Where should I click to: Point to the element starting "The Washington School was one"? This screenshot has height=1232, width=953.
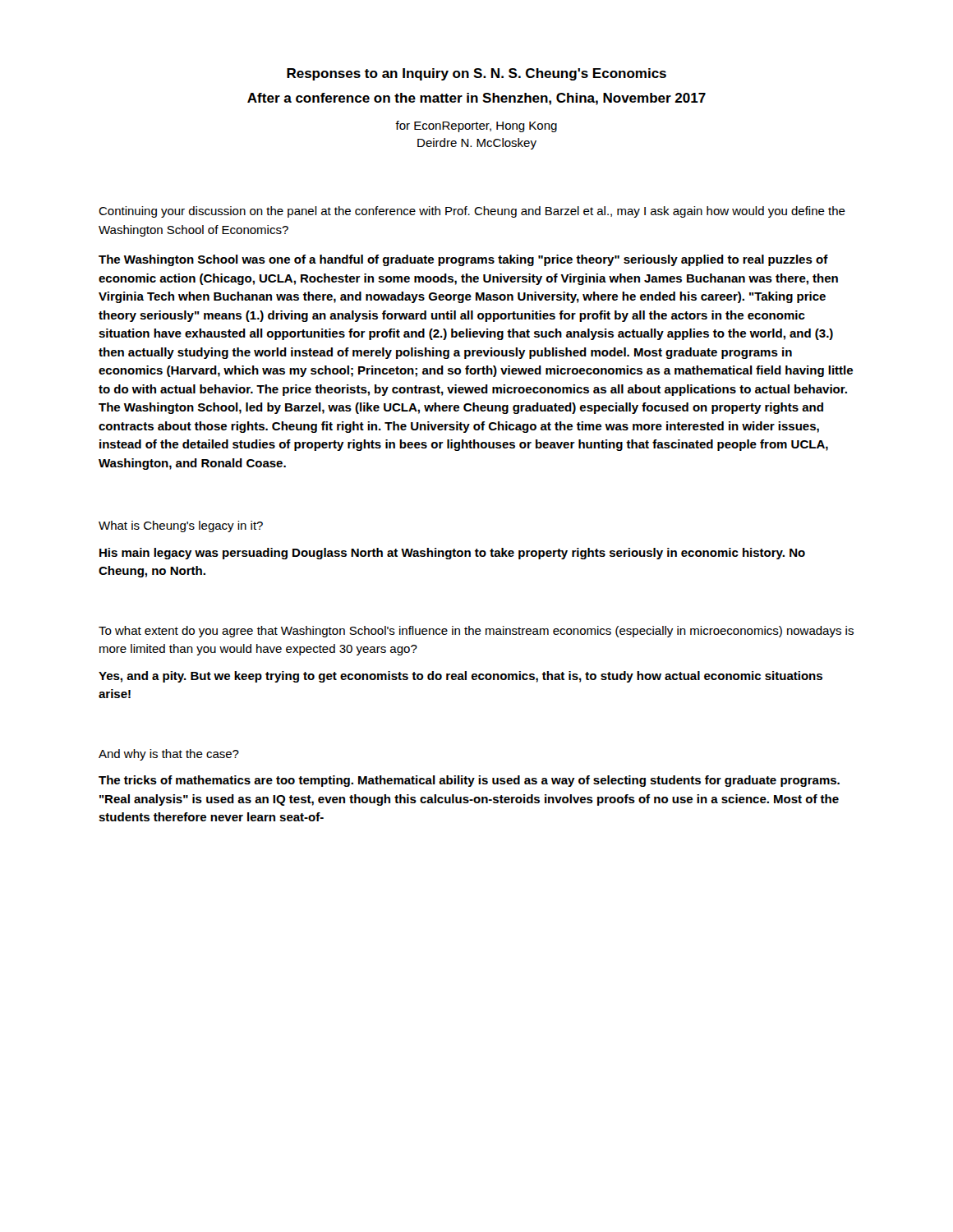click(x=476, y=361)
